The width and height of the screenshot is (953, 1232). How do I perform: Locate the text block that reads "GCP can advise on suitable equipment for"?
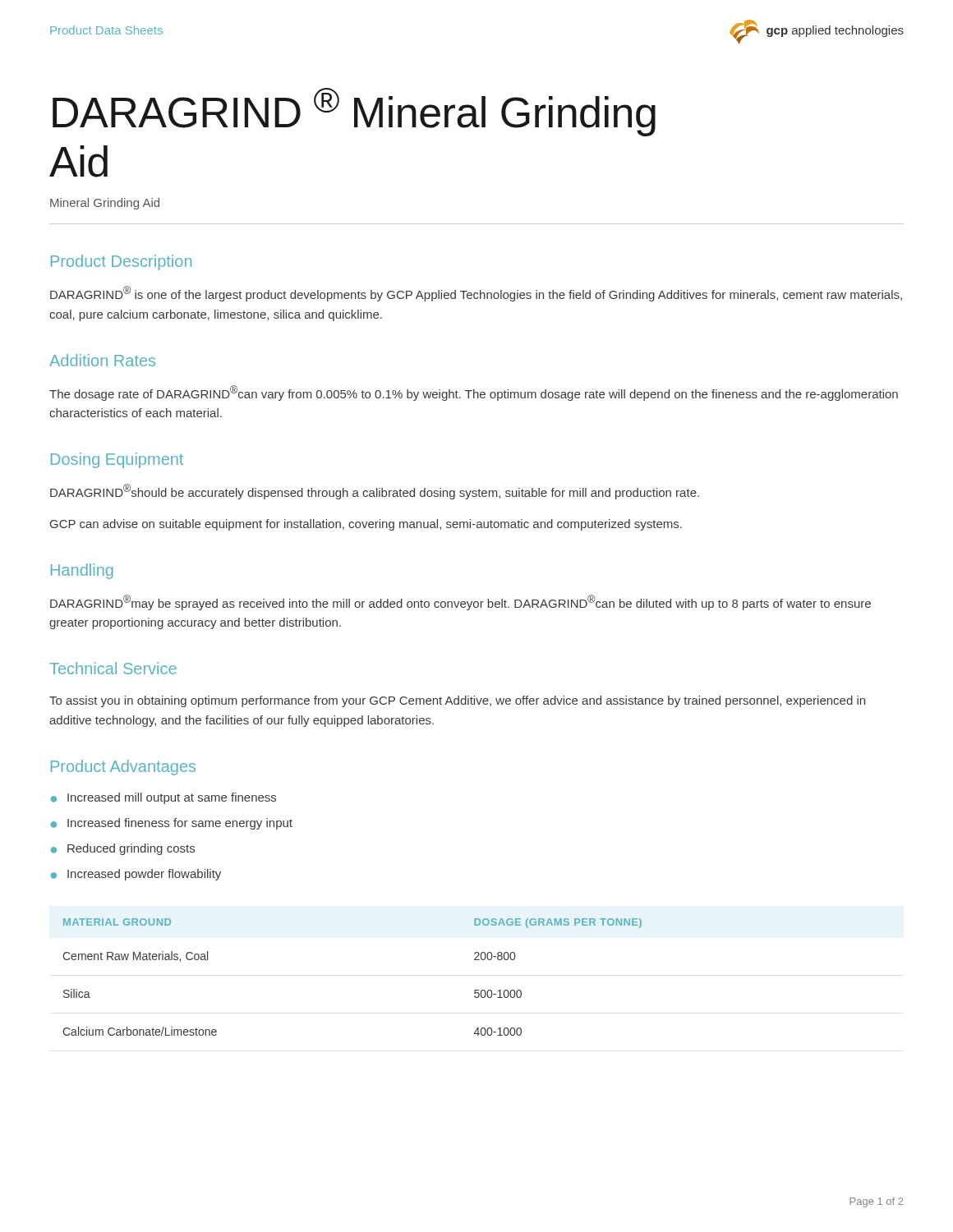366,523
